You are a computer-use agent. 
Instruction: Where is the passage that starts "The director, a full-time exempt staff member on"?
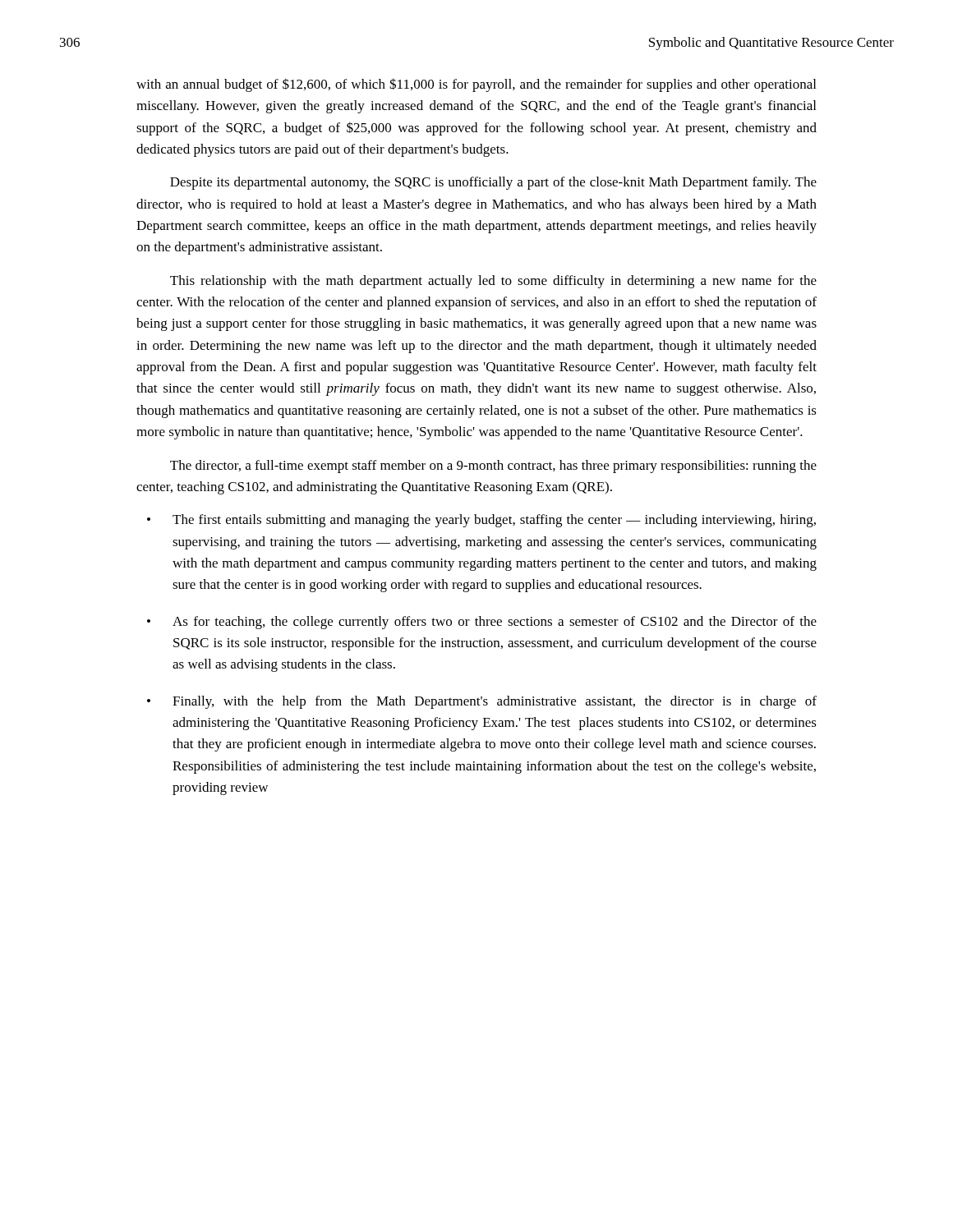pos(476,476)
